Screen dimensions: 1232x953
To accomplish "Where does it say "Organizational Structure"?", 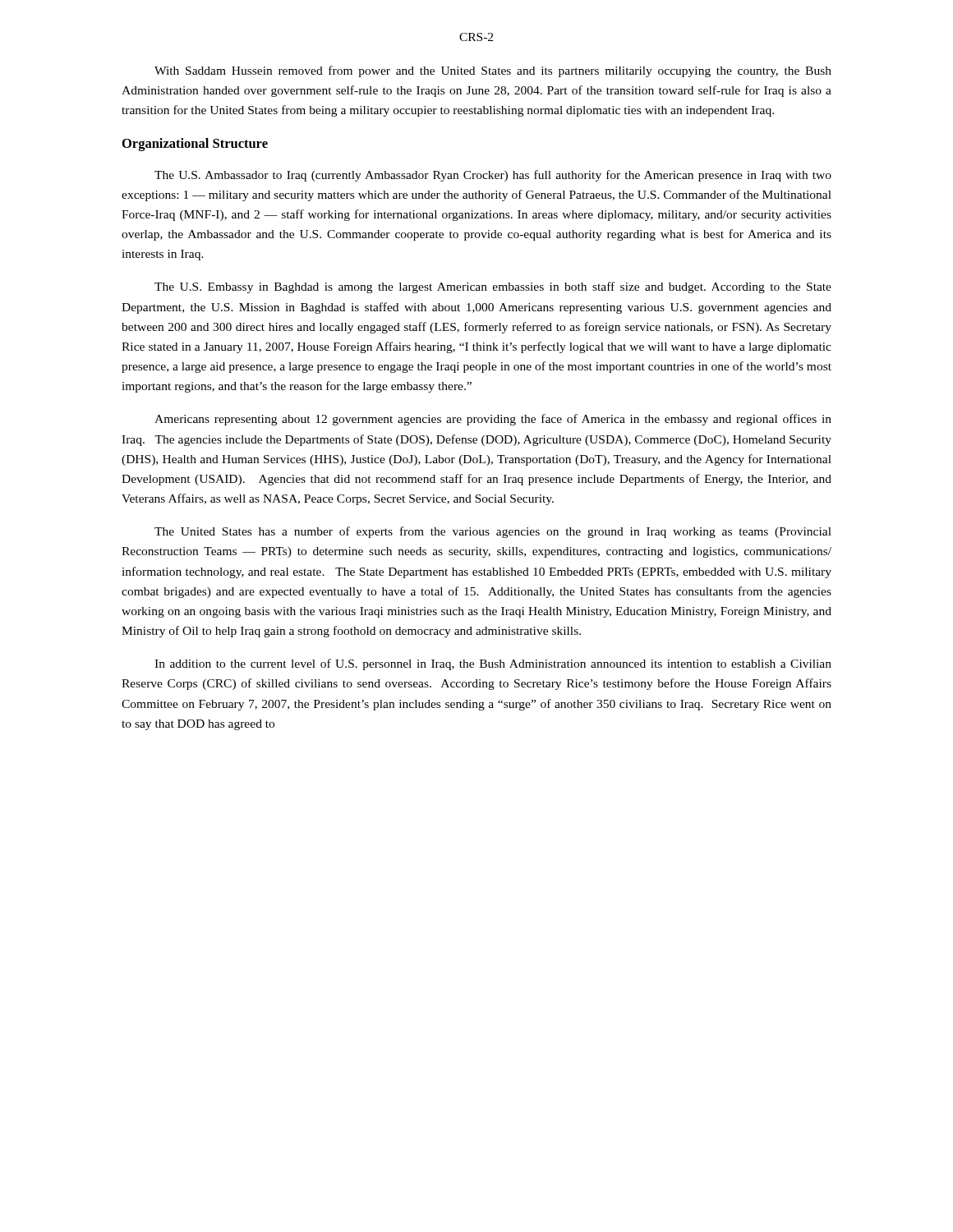I will (195, 143).
